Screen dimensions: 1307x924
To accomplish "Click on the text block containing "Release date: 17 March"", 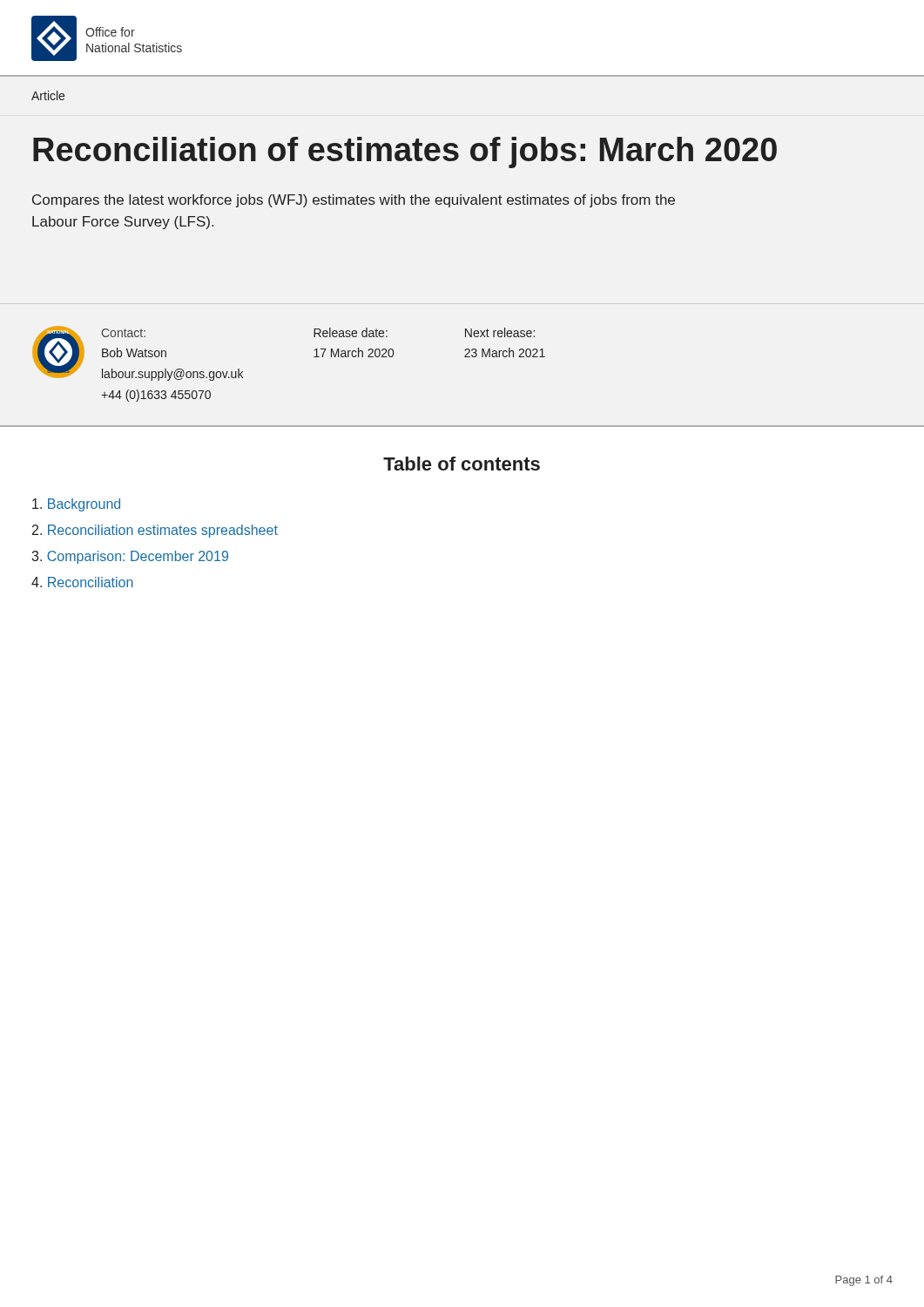I will (354, 343).
